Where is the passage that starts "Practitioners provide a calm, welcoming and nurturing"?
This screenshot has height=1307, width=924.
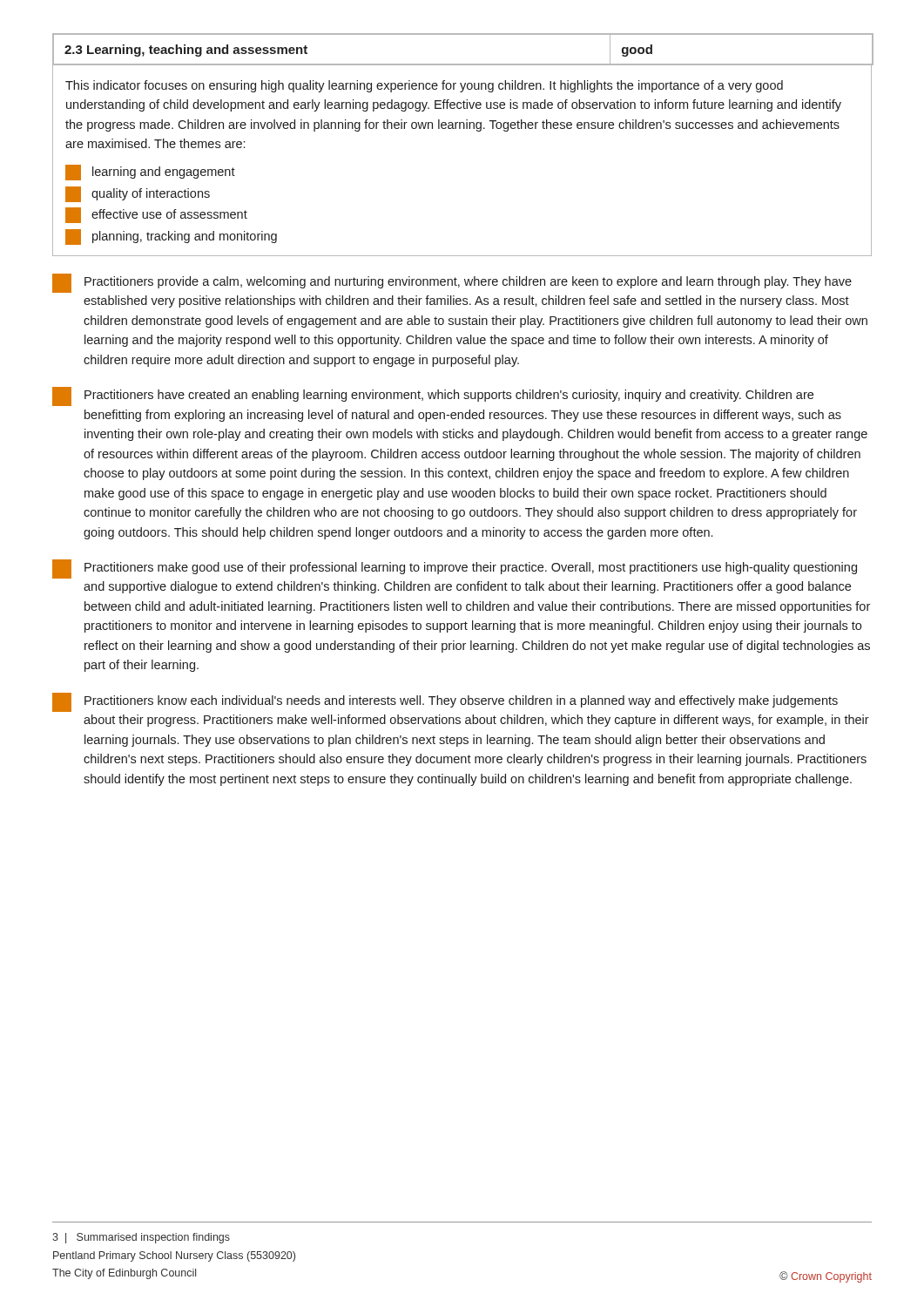click(462, 321)
